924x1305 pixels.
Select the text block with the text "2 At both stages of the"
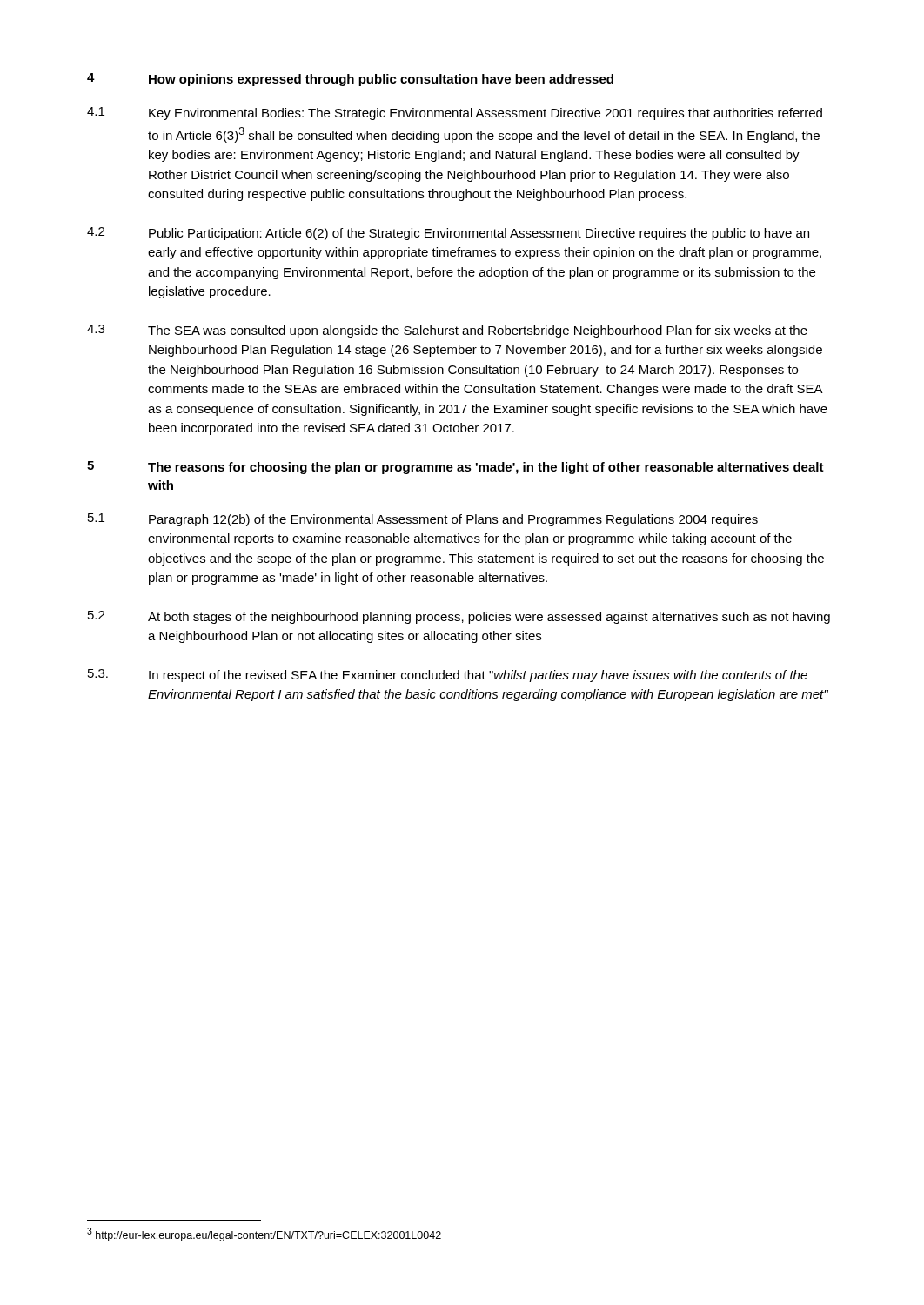point(462,626)
